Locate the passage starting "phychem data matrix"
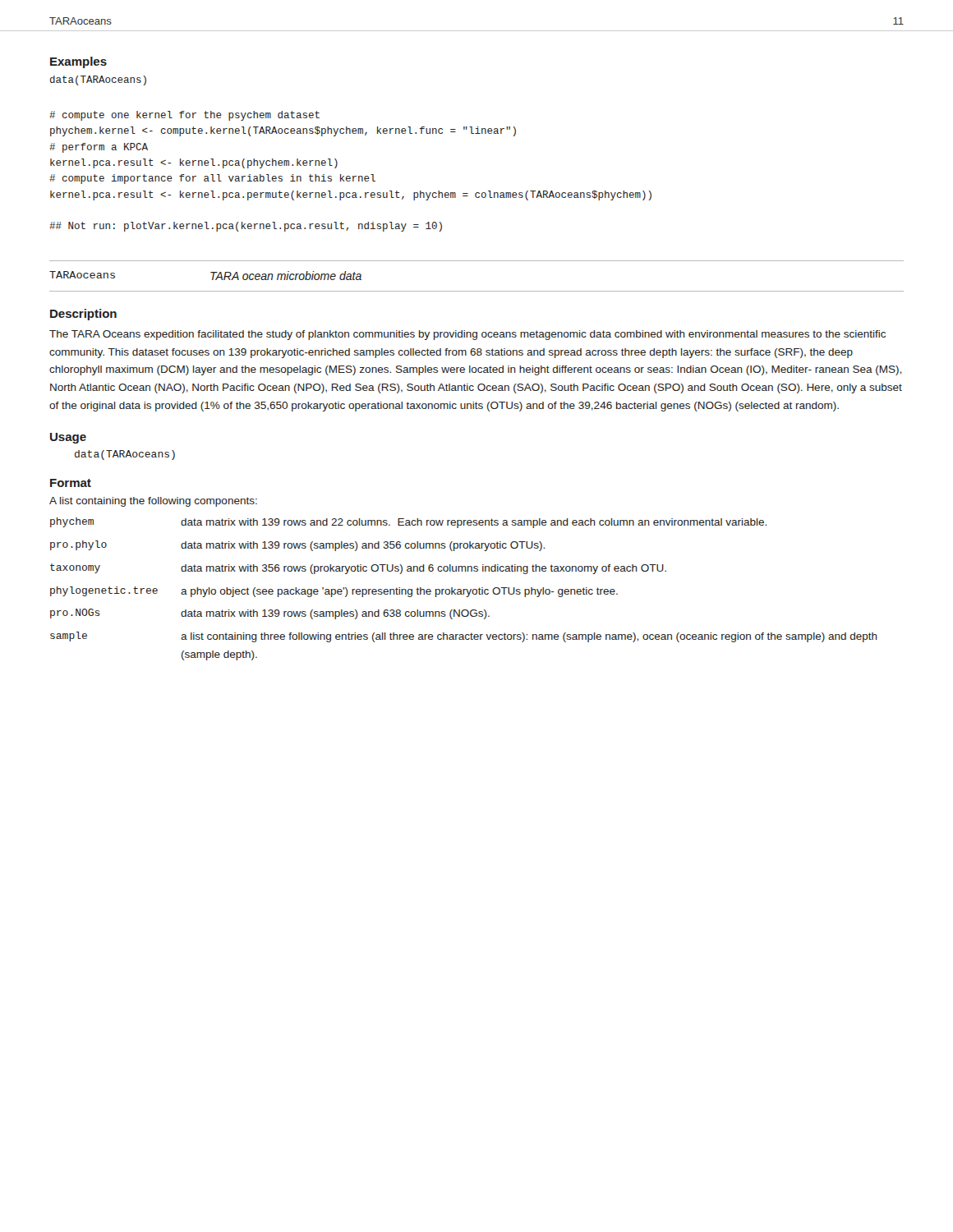The image size is (953, 1232). [408, 522]
